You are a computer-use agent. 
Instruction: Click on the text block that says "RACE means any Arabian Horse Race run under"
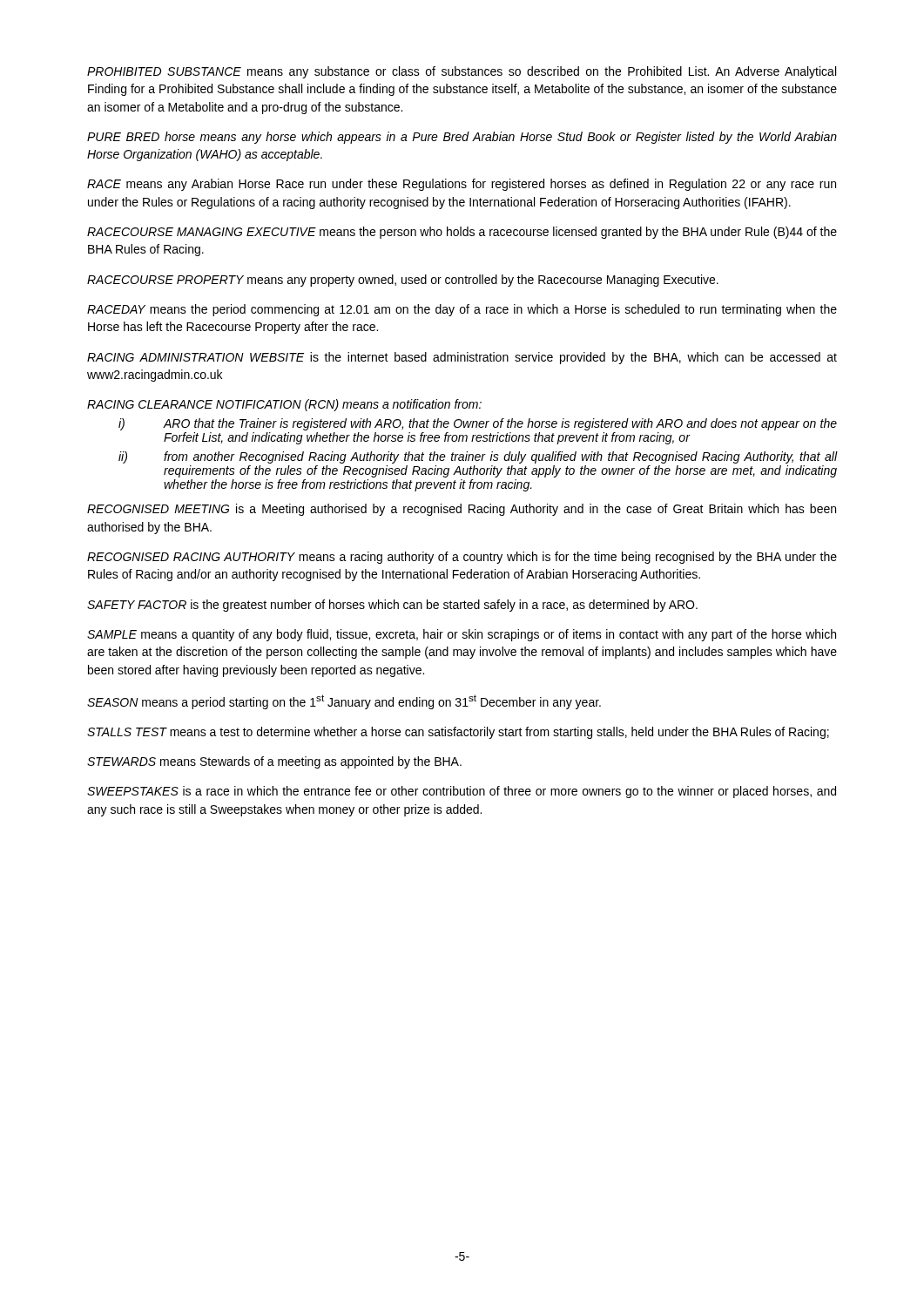click(x=462, y=193)
